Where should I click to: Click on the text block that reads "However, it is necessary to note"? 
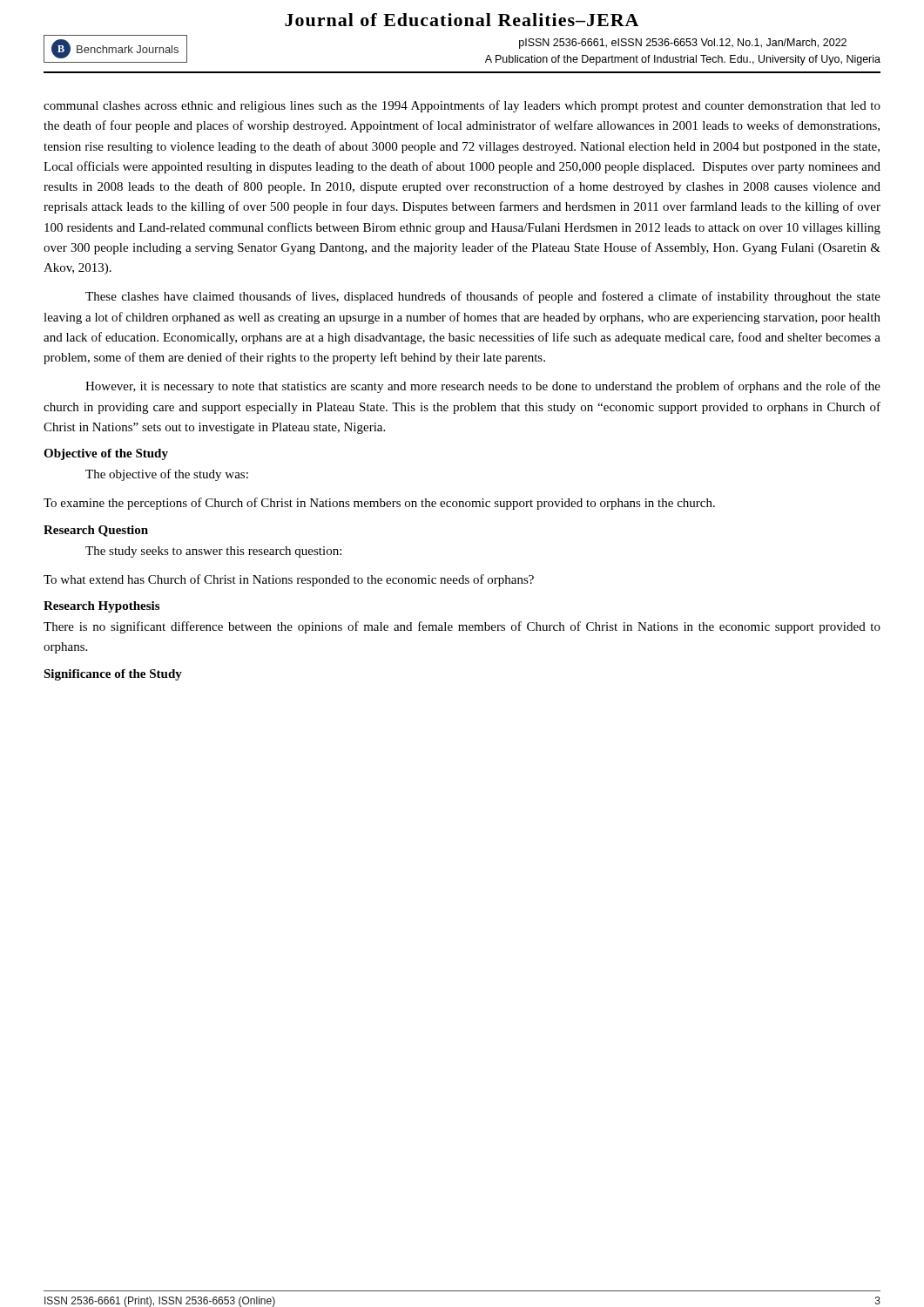click(x=462, y=406)
